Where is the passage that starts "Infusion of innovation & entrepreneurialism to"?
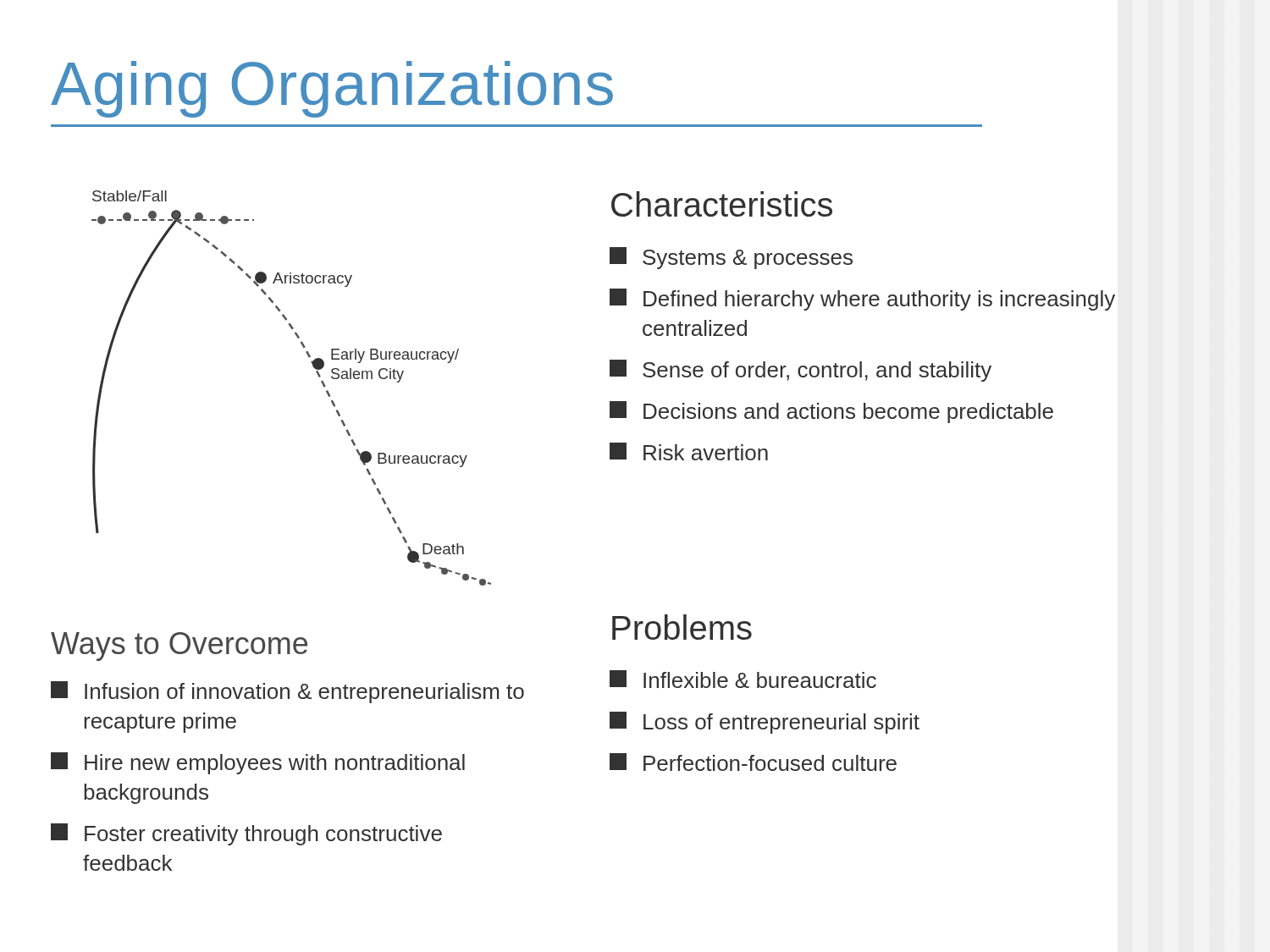 [x=288, y=707]
